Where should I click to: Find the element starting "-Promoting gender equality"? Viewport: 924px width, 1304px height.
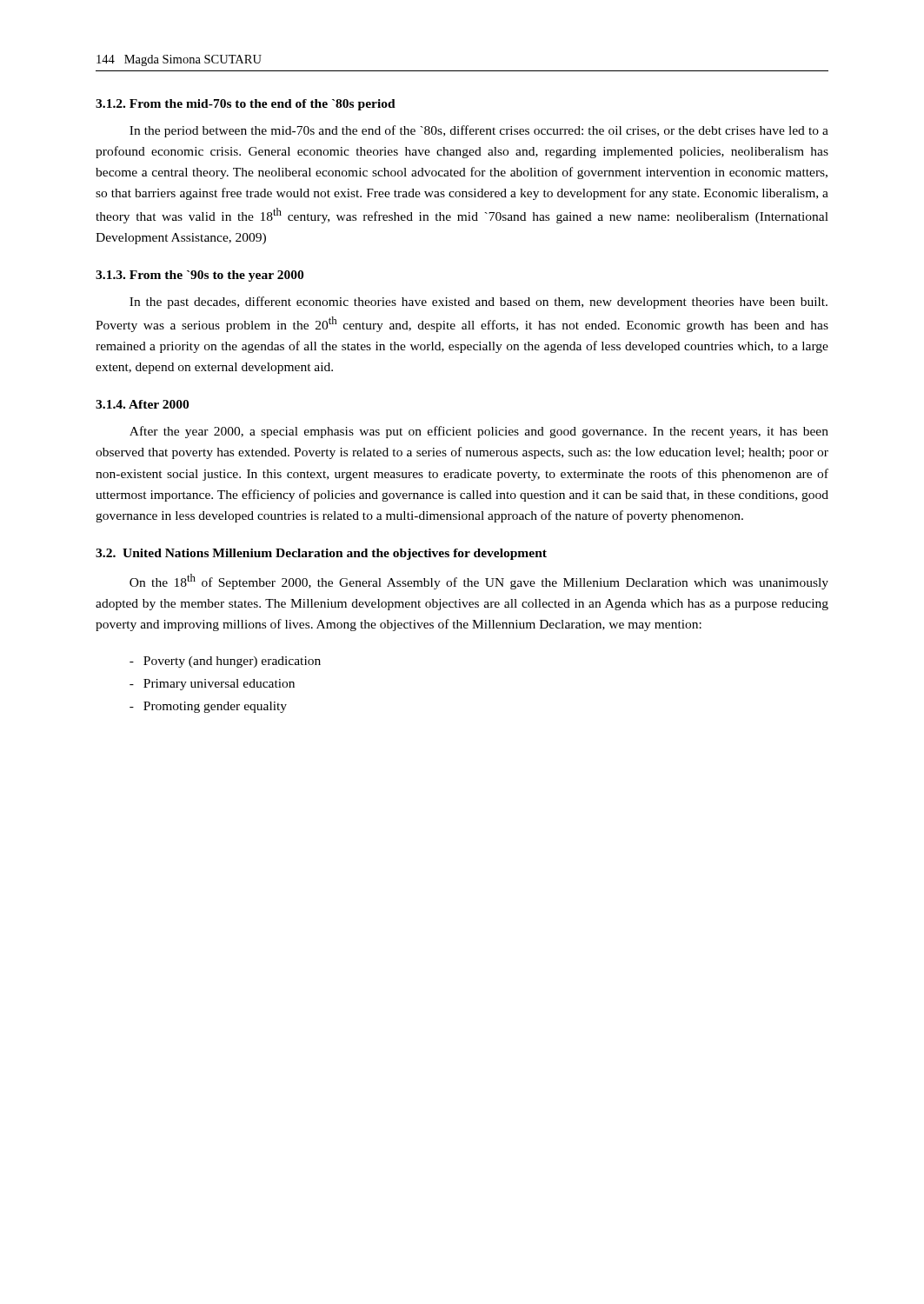(x=208, y=707)
